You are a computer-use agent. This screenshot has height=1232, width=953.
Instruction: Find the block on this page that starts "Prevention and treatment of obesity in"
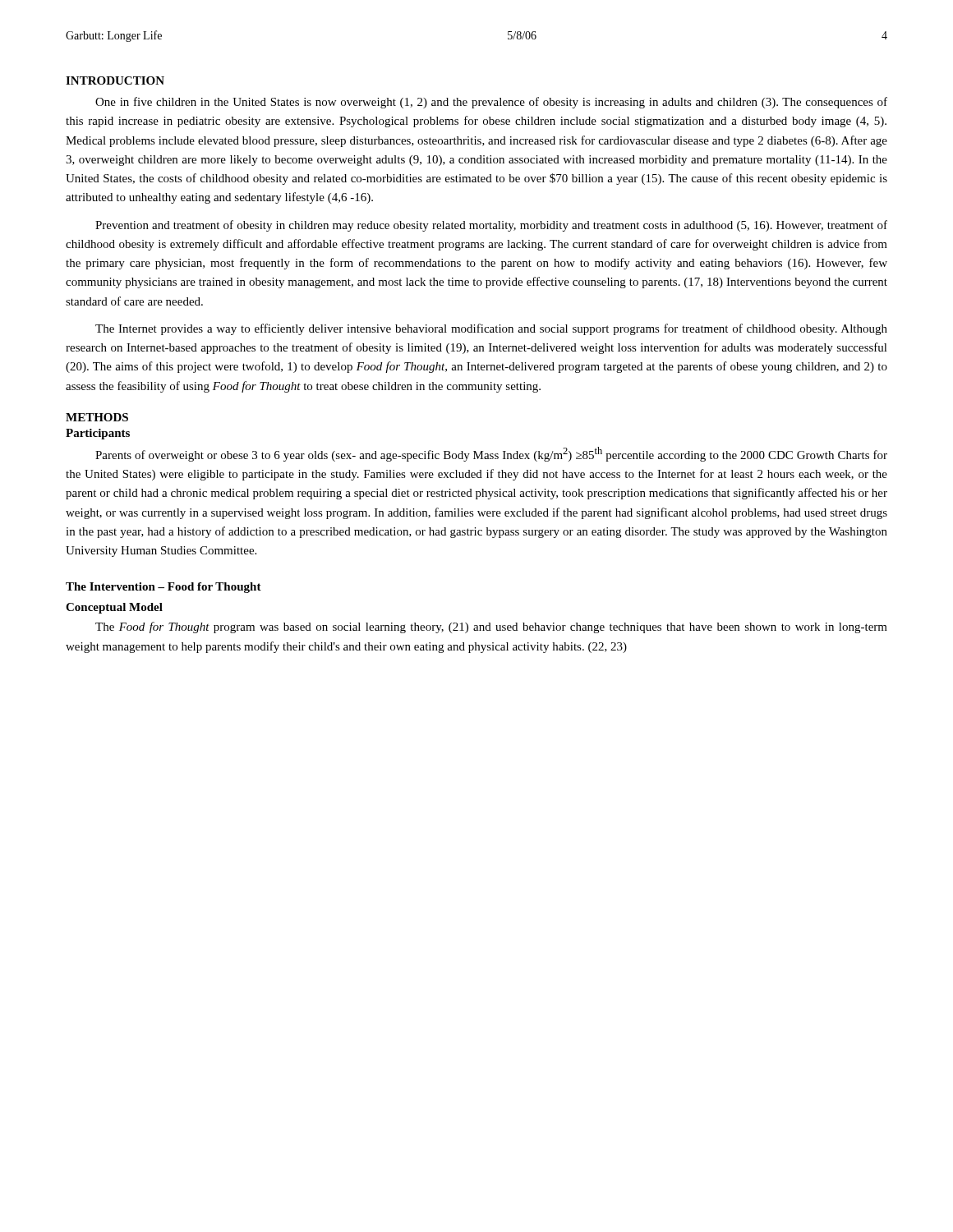tap(476, 263)
